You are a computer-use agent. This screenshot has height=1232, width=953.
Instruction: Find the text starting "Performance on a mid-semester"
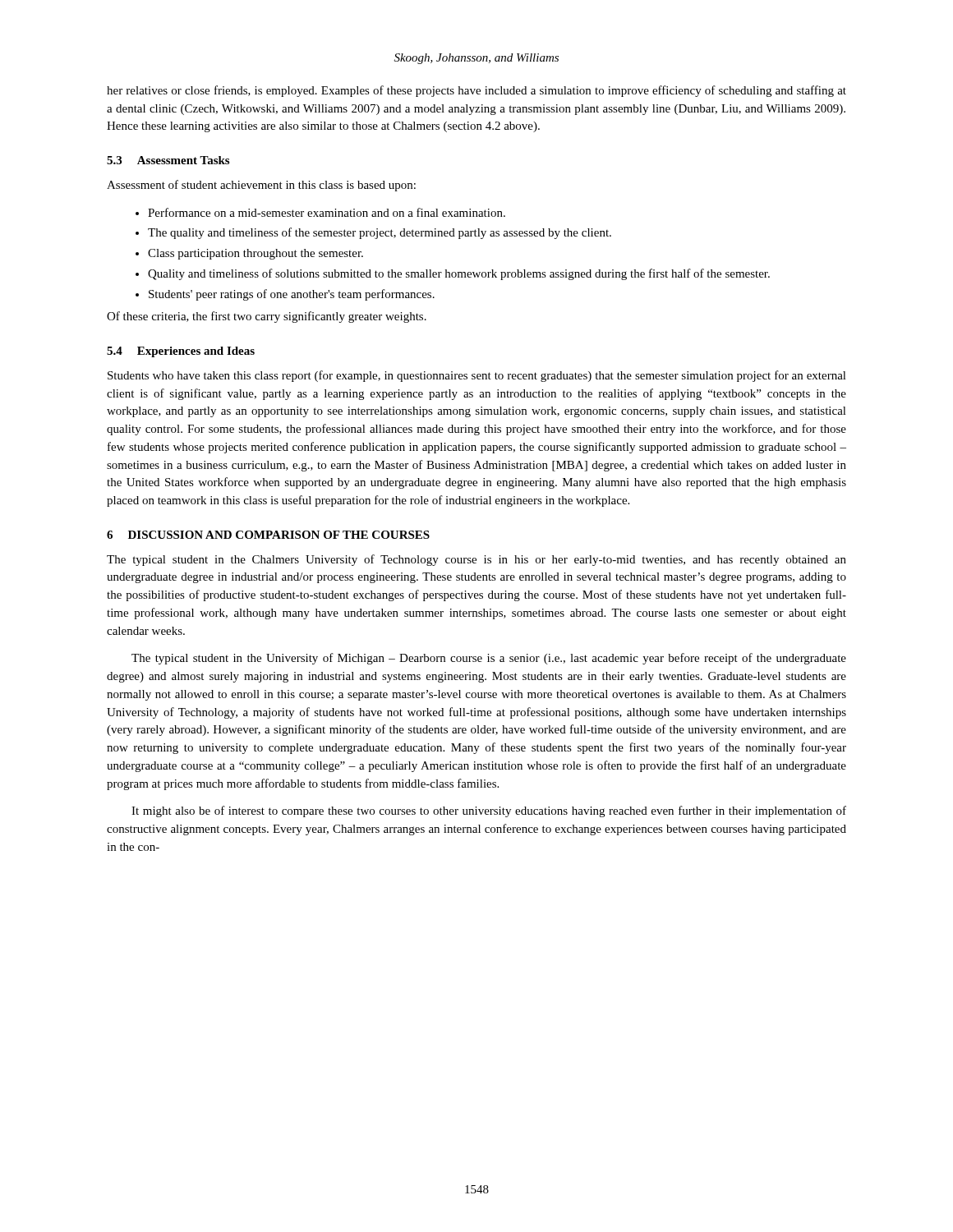coord(327,212)
